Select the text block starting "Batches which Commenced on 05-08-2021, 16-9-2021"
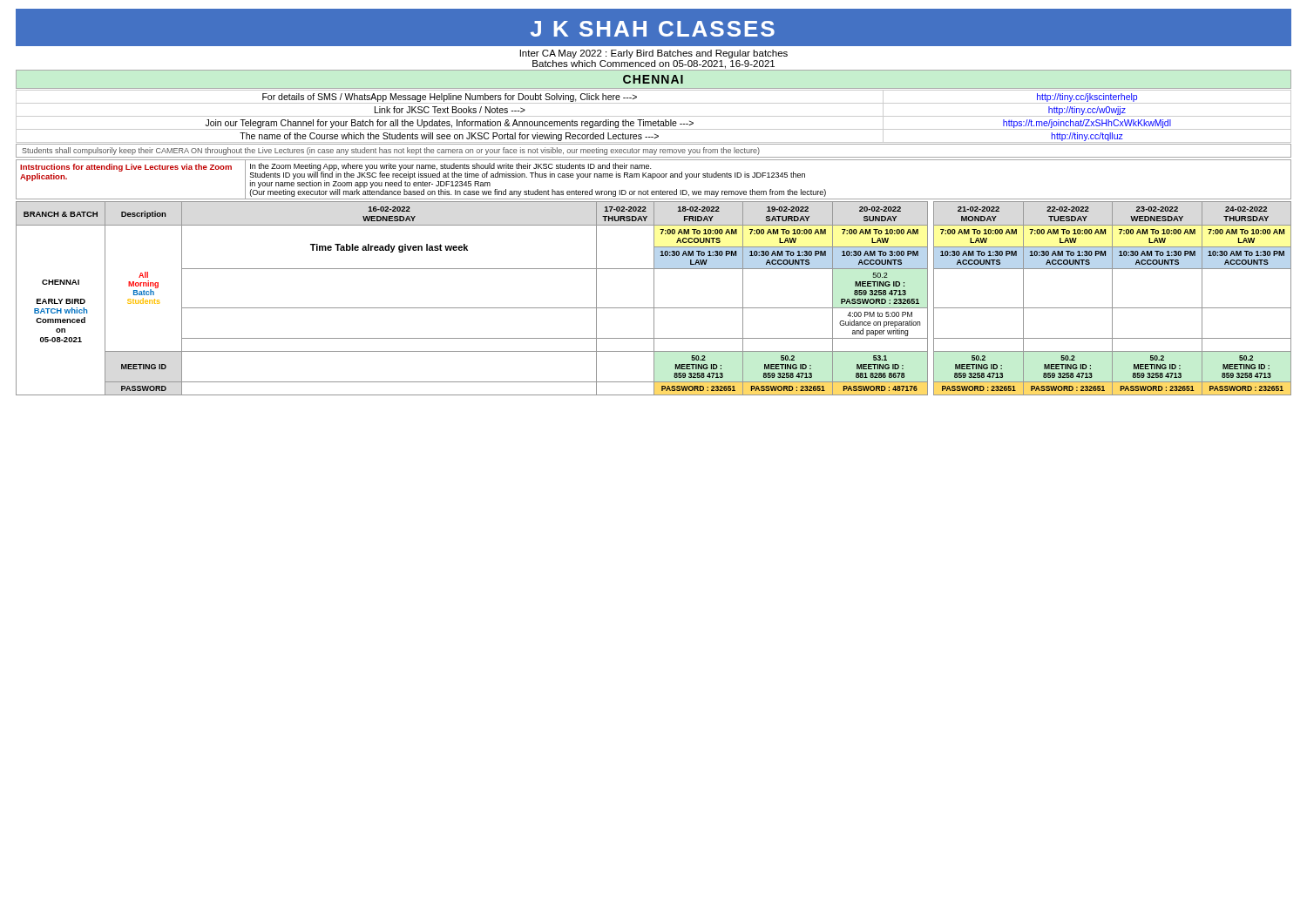Viewport: 1307px width, 924px height. coord(654,64)
